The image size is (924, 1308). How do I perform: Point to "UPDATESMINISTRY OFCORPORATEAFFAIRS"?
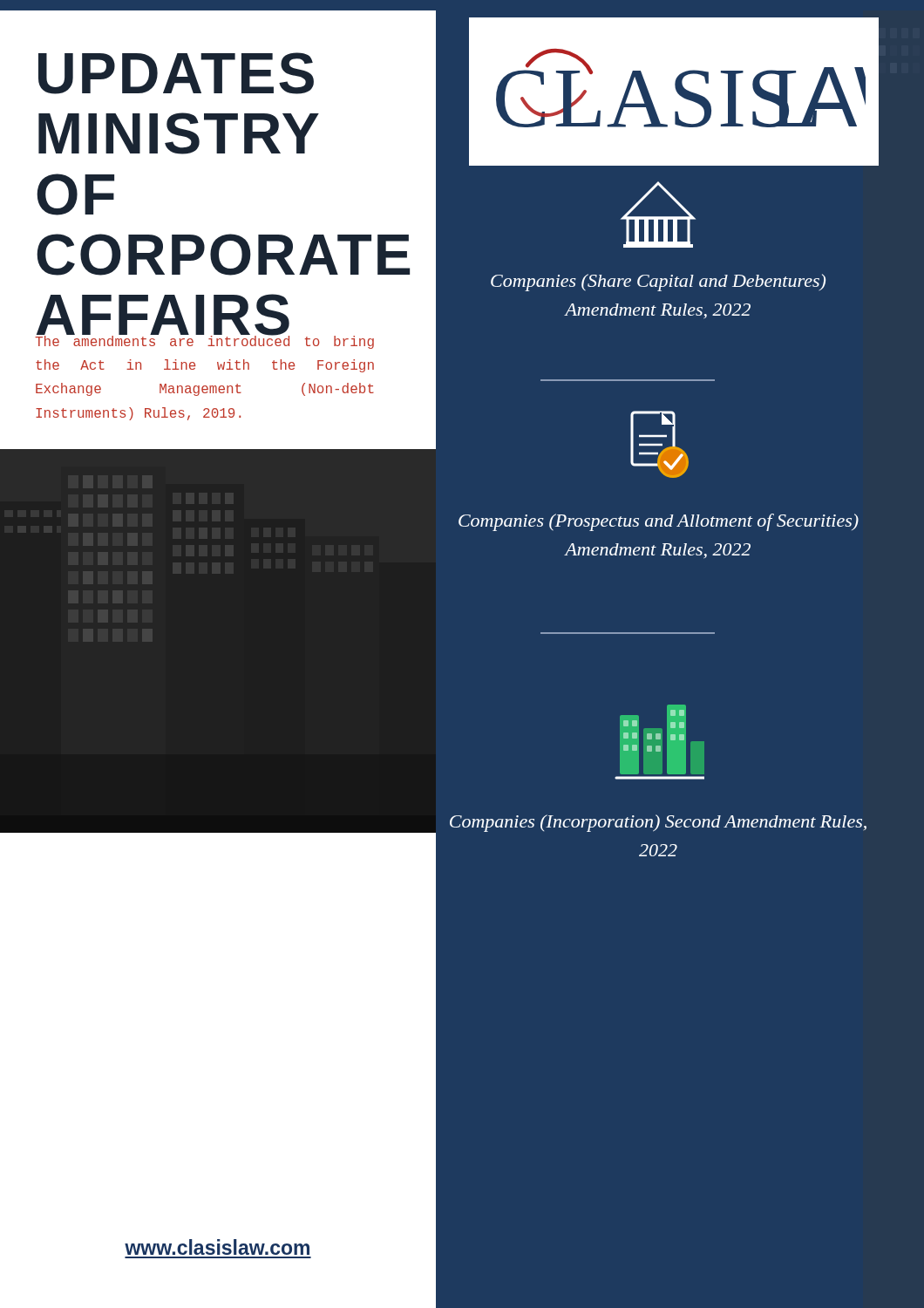(x=176, y=73)
